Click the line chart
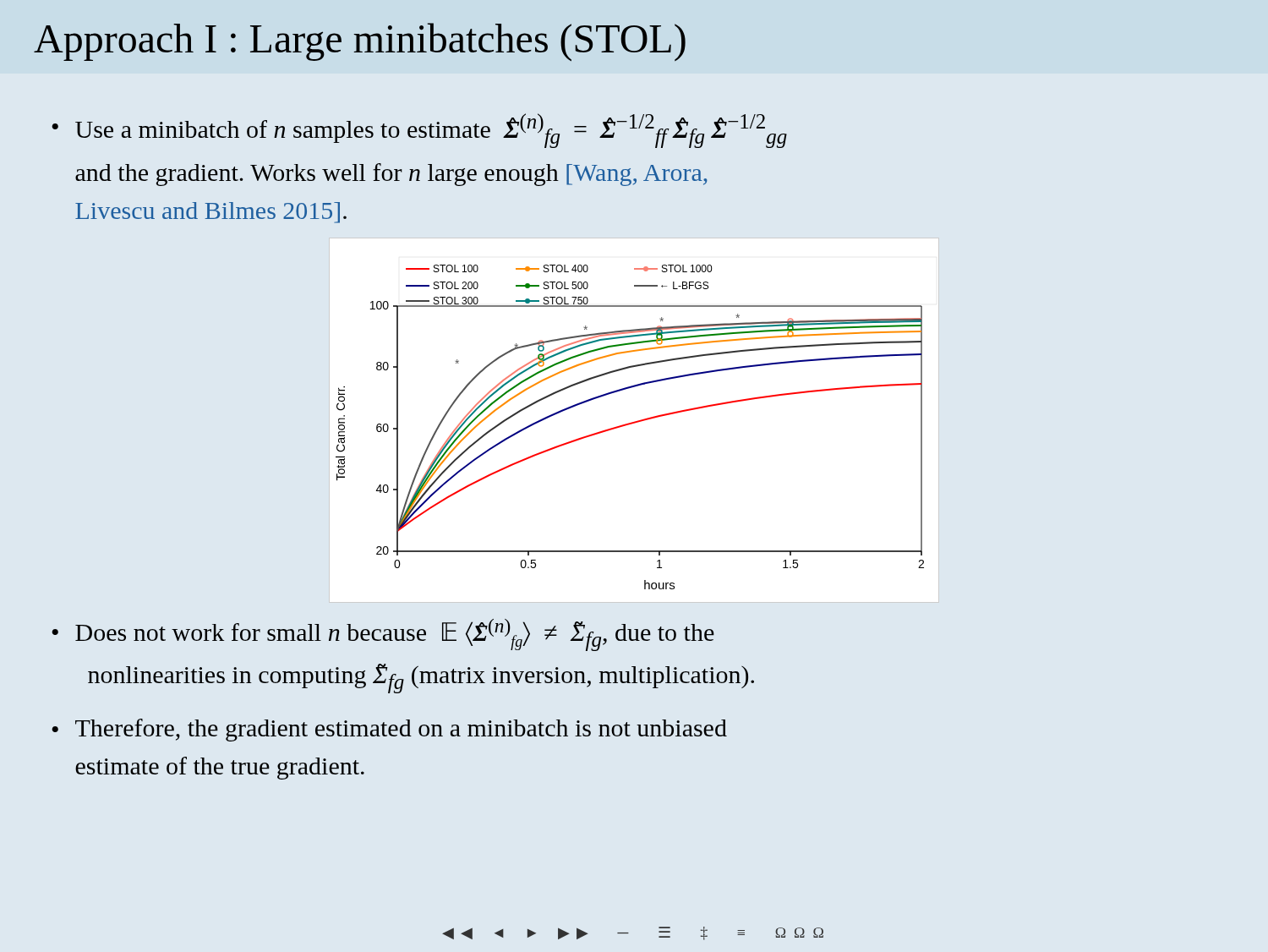The width and height of the screenshot is (1268, 952). click(x=634, y=420)
